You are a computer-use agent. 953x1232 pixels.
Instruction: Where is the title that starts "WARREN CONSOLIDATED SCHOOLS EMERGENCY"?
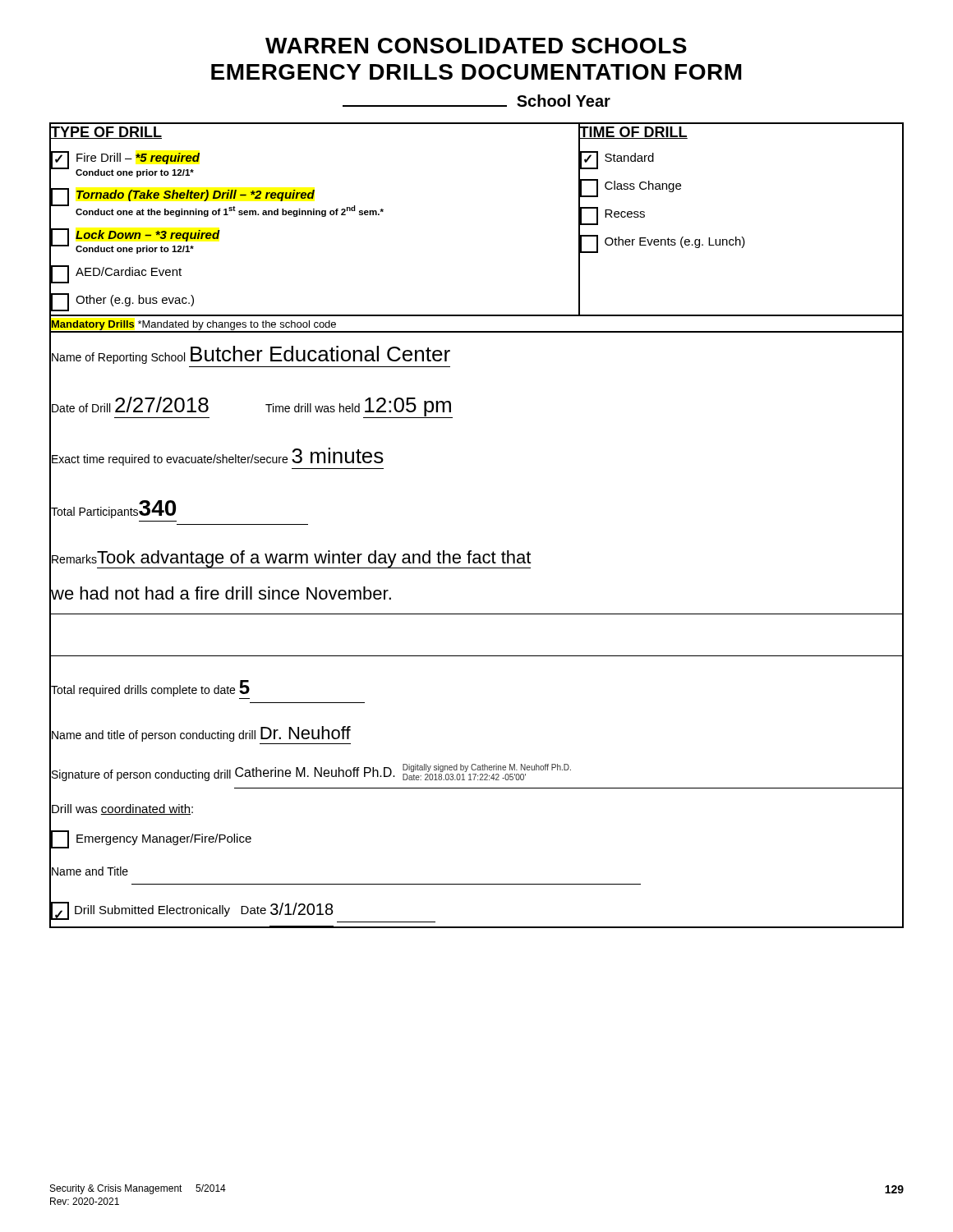click(476, 59)
